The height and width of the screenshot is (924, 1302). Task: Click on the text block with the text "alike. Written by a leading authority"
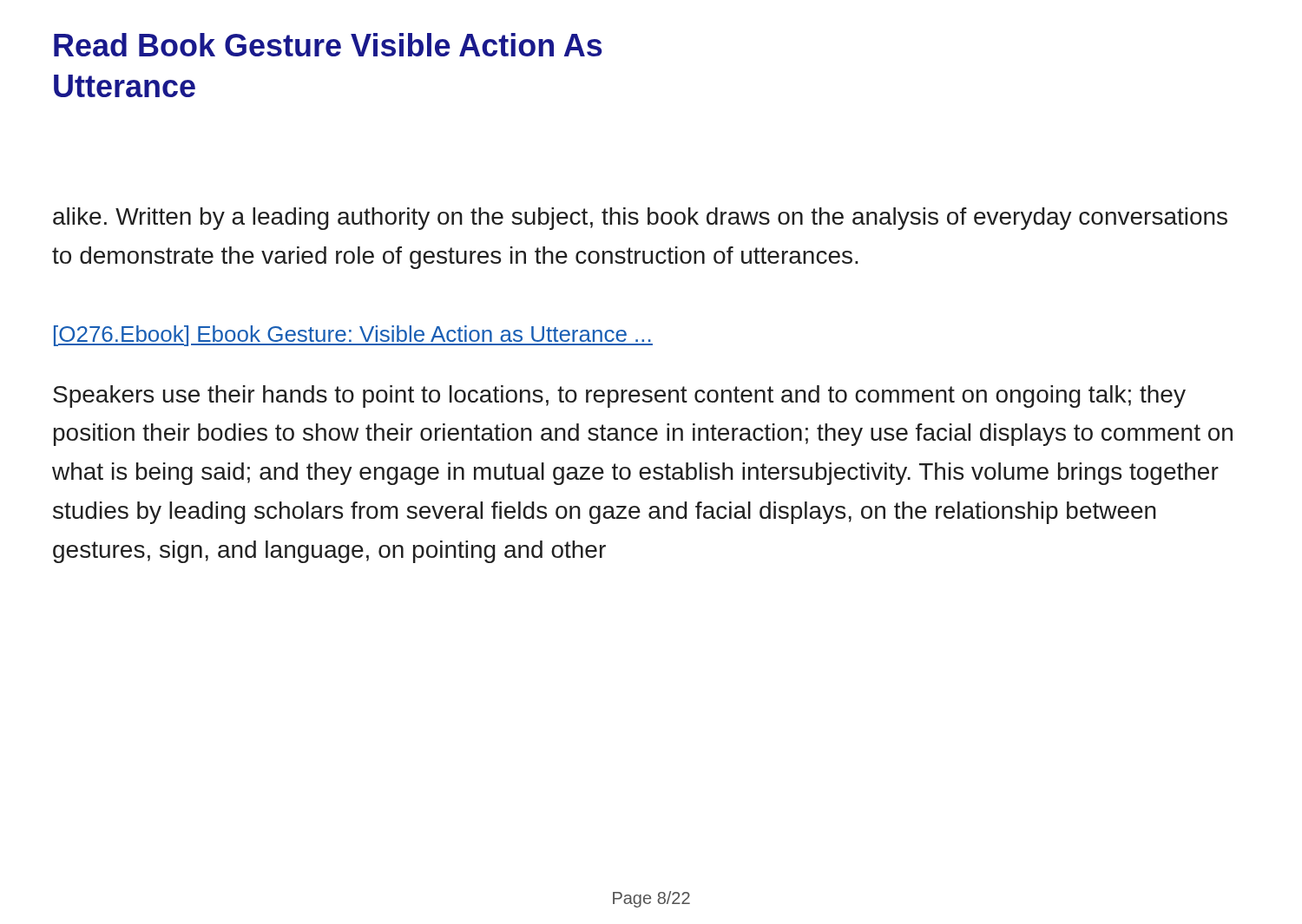tap(651, 237)
